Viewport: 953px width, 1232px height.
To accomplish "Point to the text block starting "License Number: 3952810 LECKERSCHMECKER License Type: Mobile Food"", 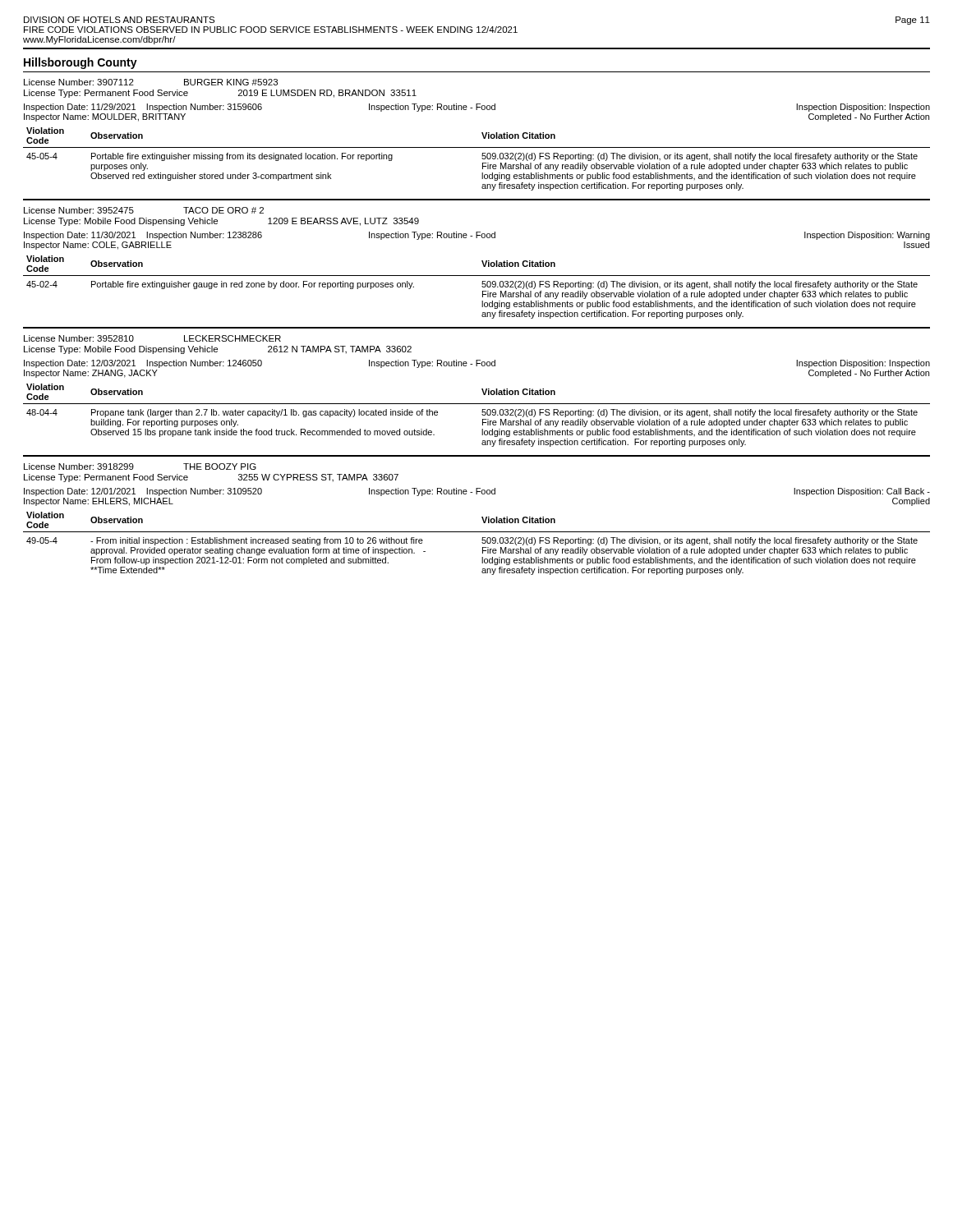I will [x=218, y=345].
